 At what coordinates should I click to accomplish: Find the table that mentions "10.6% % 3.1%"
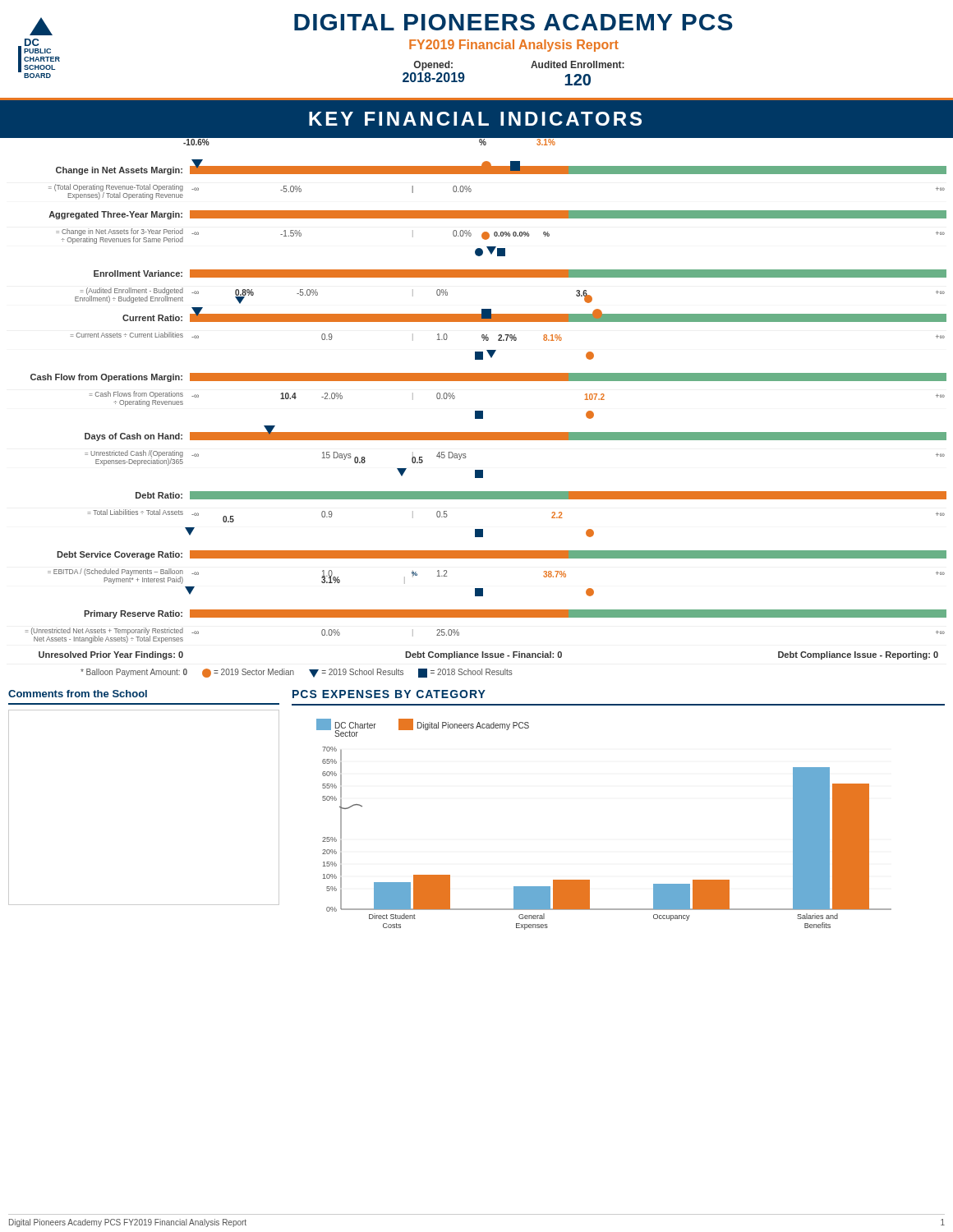(476, 409)
